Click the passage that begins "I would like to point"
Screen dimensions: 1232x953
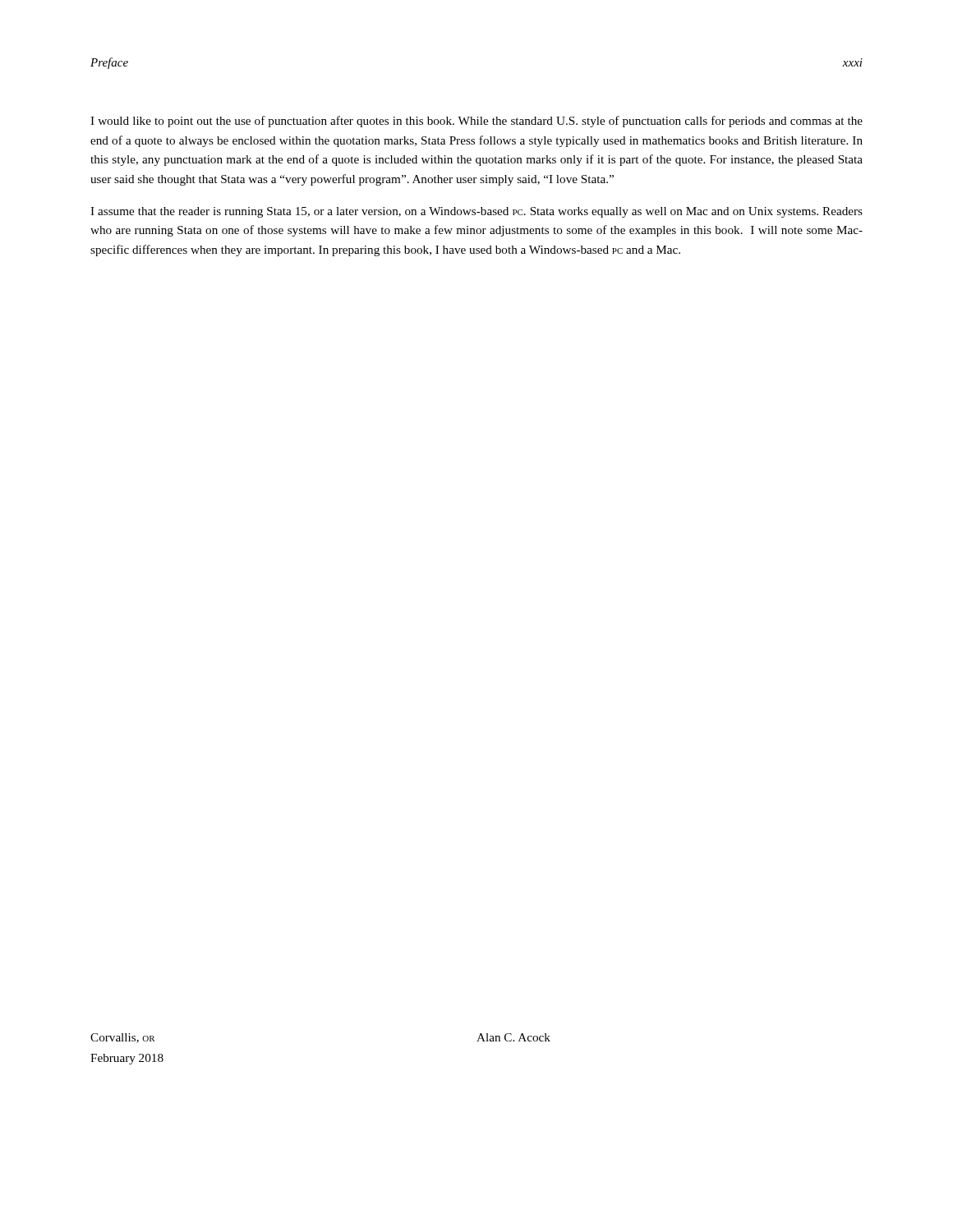pyautogui.click(x=476, y=185)
